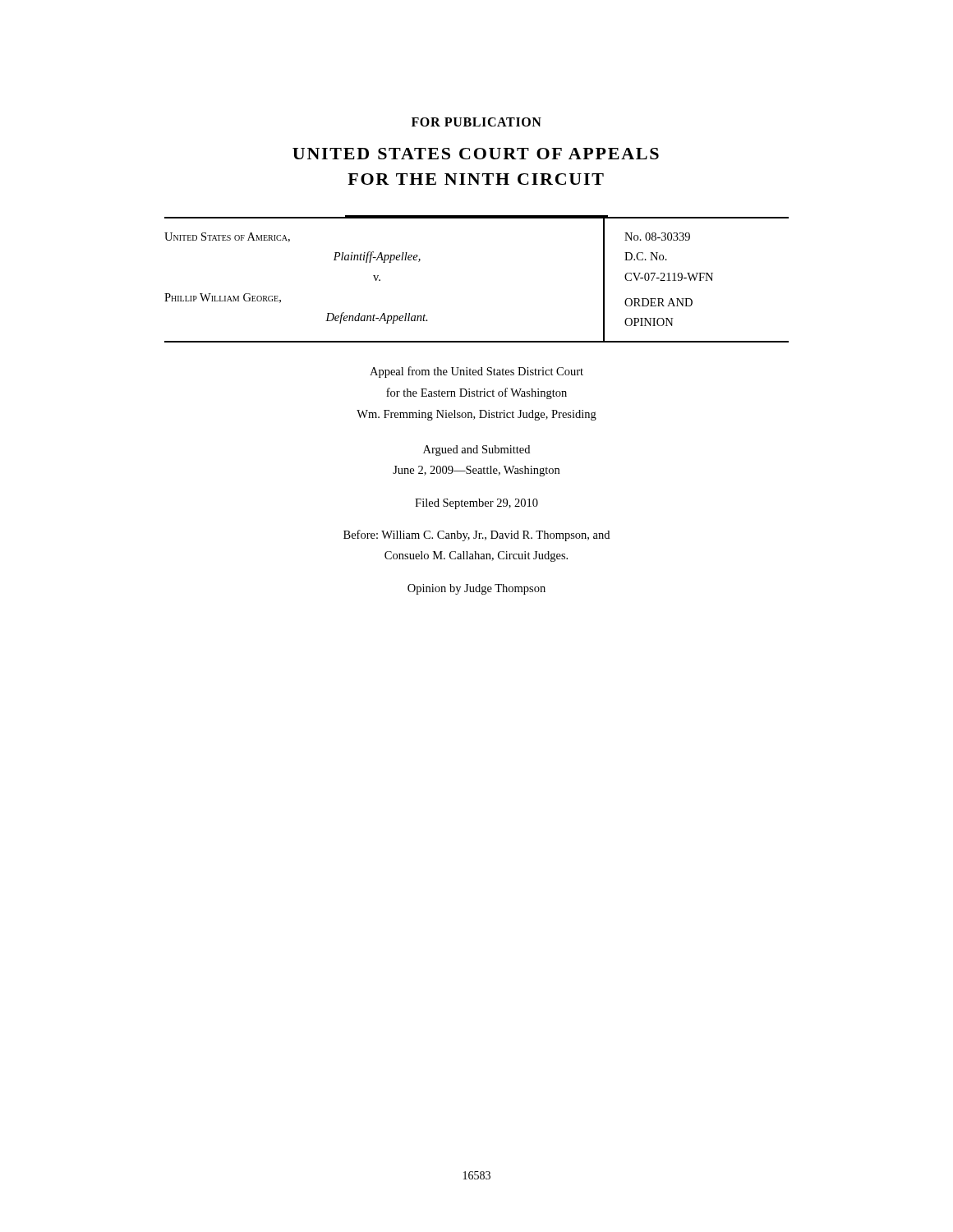Find the title with the text "UNITED STATES COURT OF APPEALSFOR THE NINTH"
This screenshot has width=953, height=1232.
click(476, 166)
